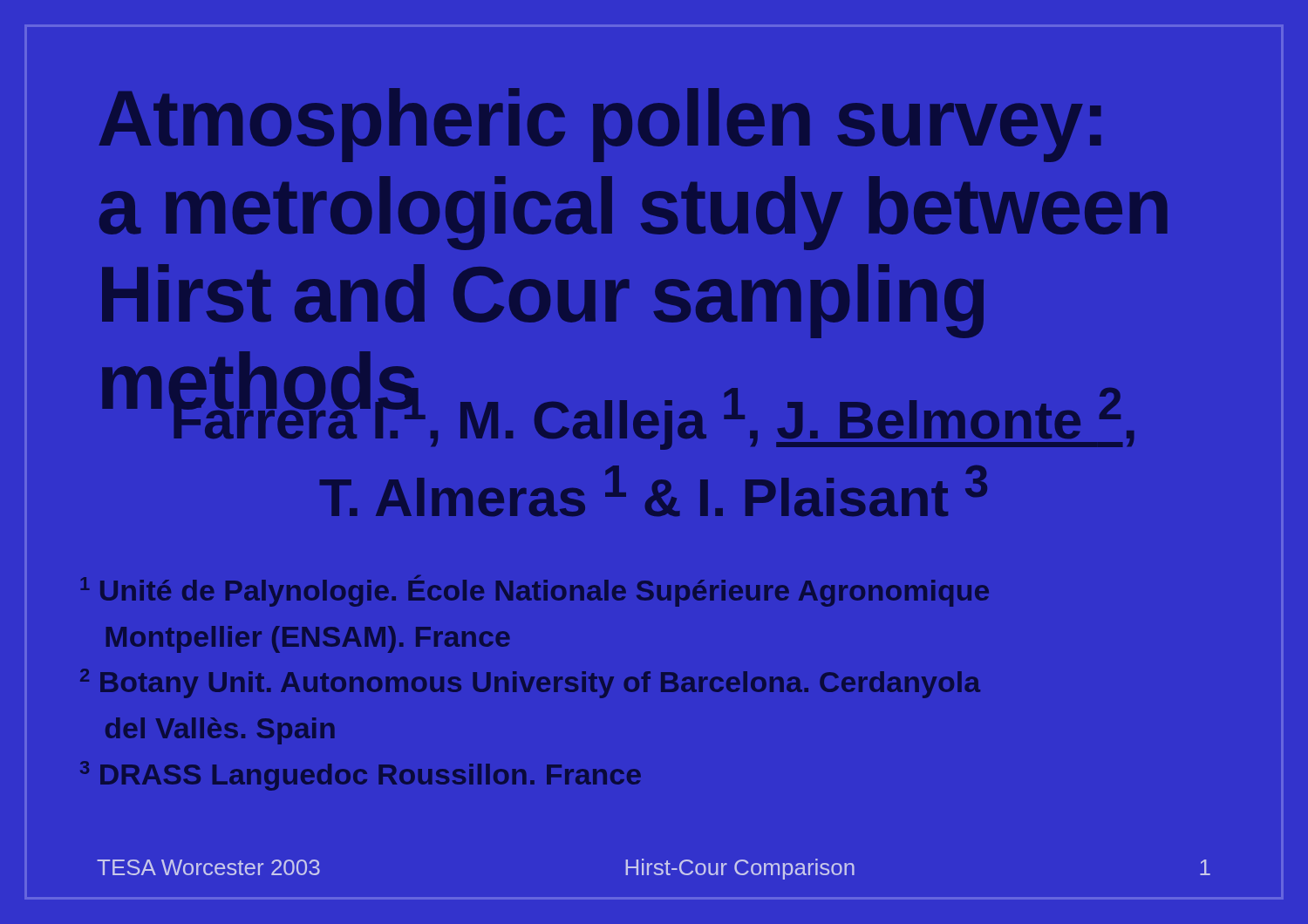Click the title that begins "Atmospheric pollen survey: a metrological study between"
Screen dimensions: 924x1308
(x=634, y=250)
